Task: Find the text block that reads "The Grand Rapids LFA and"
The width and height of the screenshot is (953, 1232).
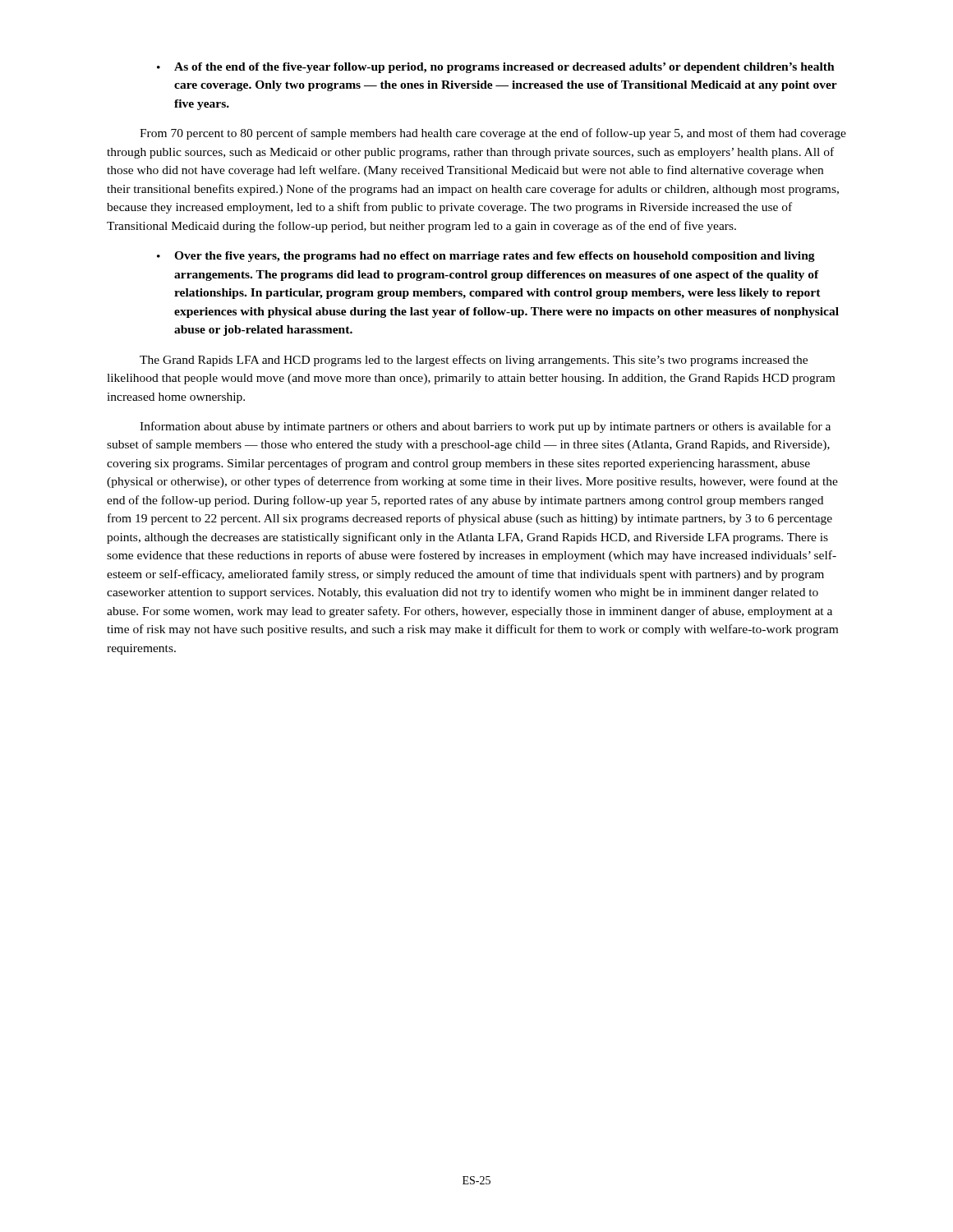Action: [x=471, y=377]
